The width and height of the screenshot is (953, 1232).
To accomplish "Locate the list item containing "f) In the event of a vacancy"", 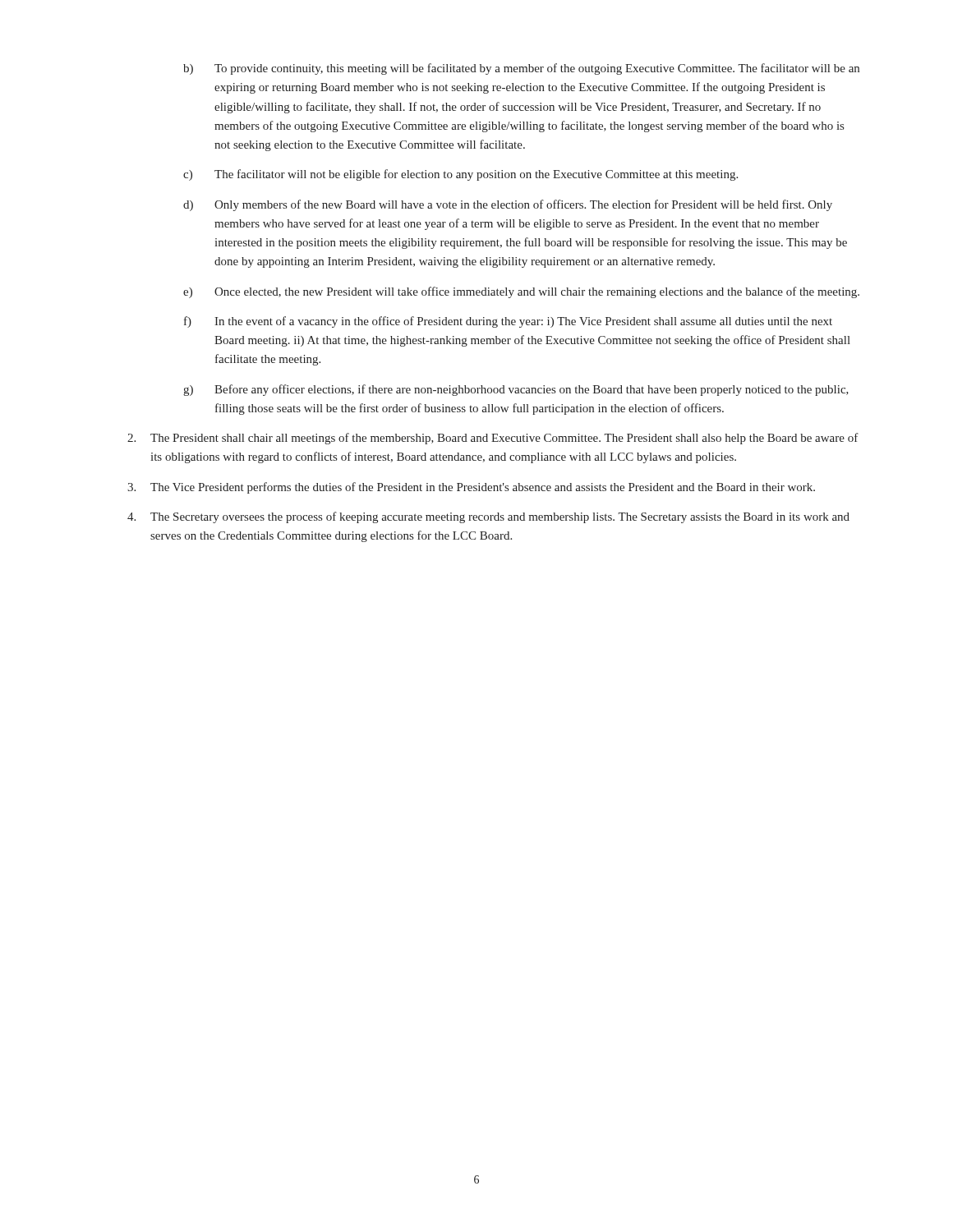I will click(523, 341).
